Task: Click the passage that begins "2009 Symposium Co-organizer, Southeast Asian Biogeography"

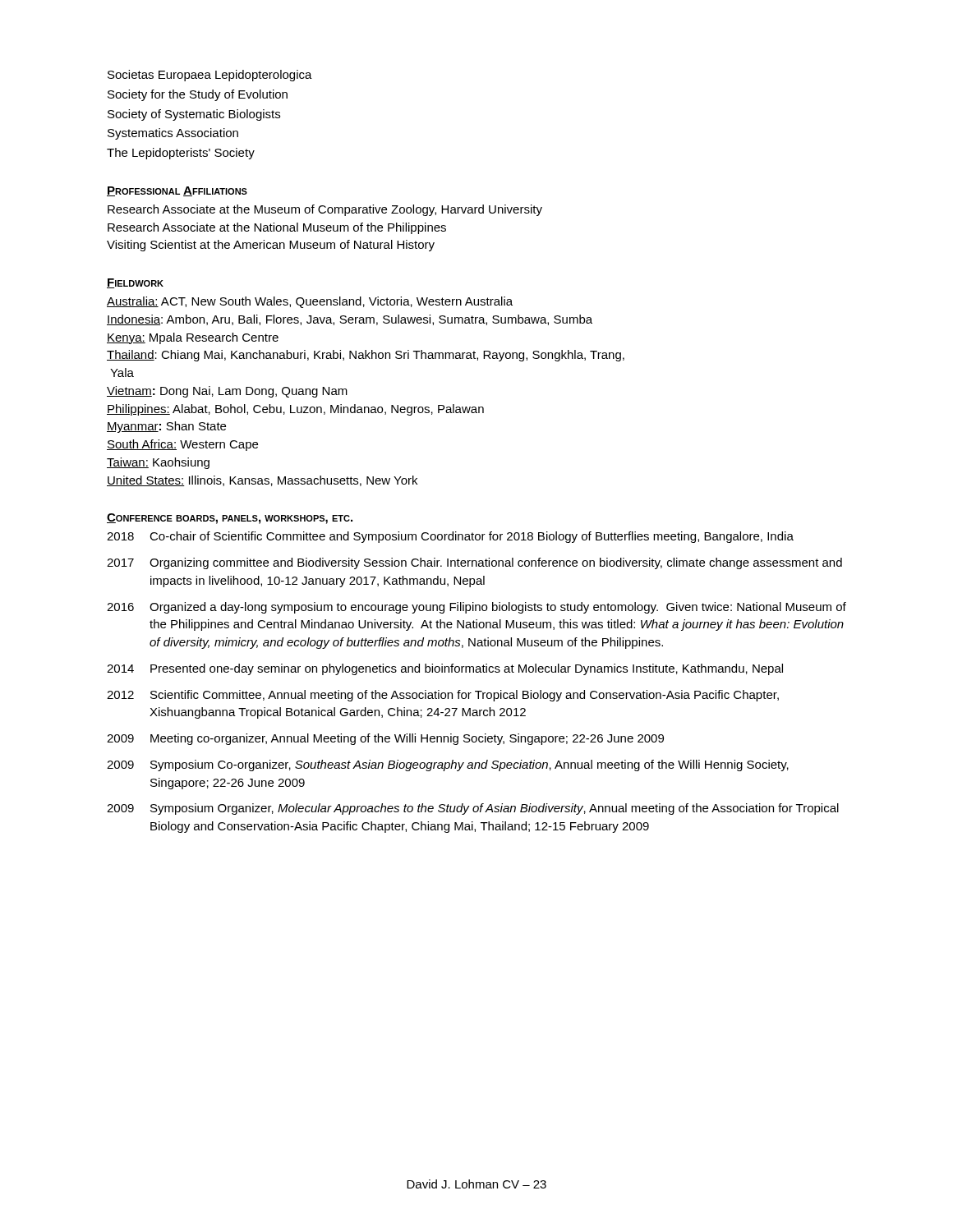Action: click(476, 773)
